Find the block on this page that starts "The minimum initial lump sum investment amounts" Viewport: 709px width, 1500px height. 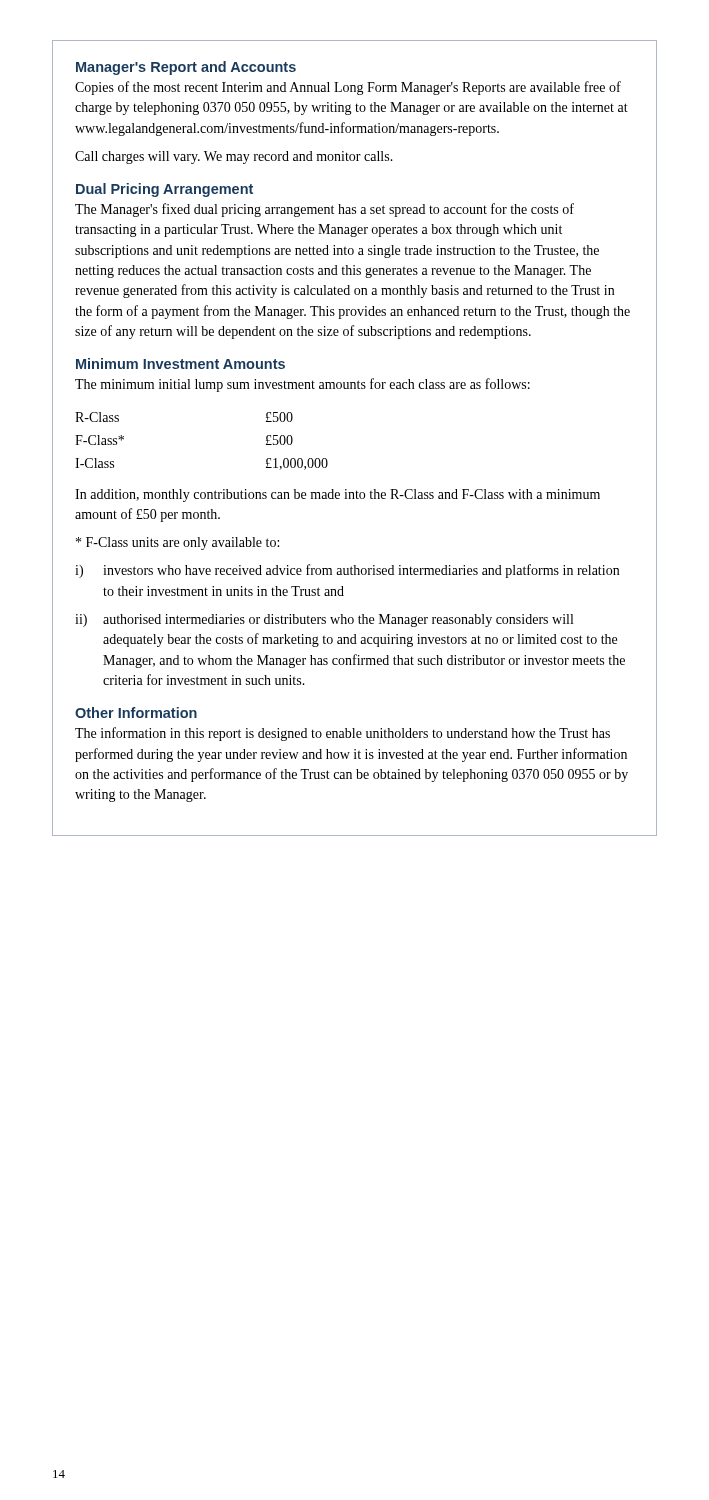(x=354, y=385)
